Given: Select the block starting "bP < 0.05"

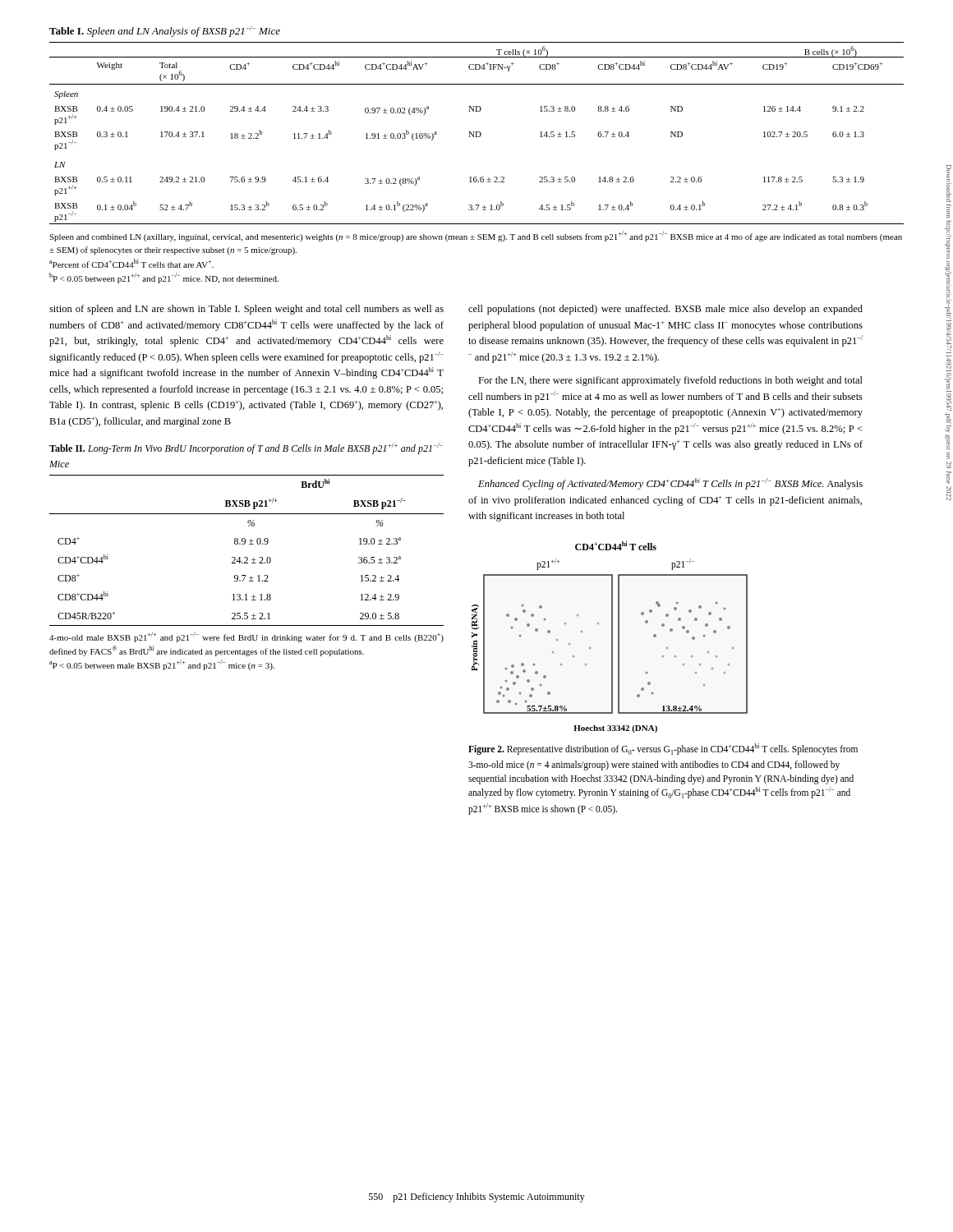Looking at the screenshot, I should pyautogui.click(x=164, y=278).
